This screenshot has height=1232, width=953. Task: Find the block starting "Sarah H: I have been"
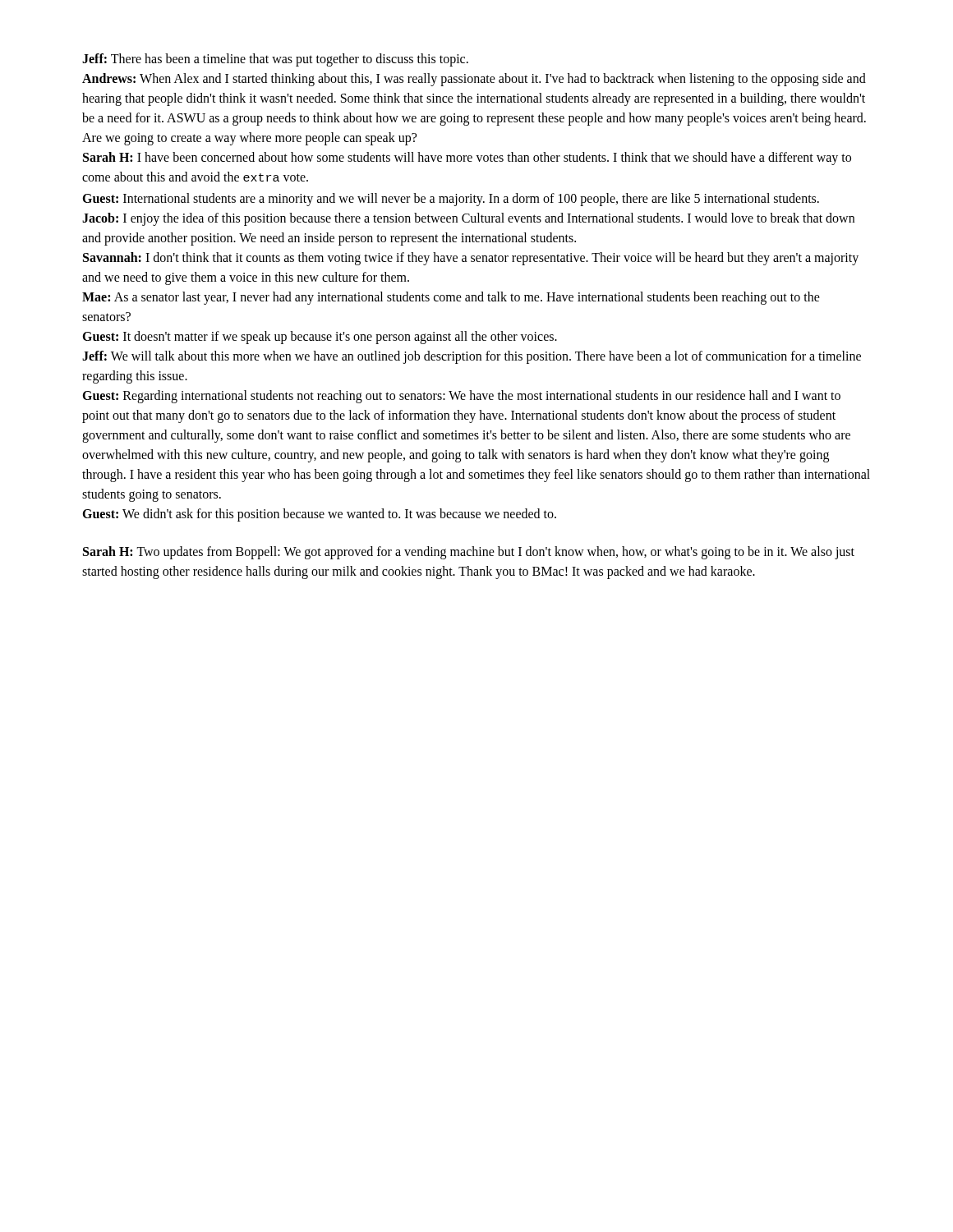coord(467,168)
